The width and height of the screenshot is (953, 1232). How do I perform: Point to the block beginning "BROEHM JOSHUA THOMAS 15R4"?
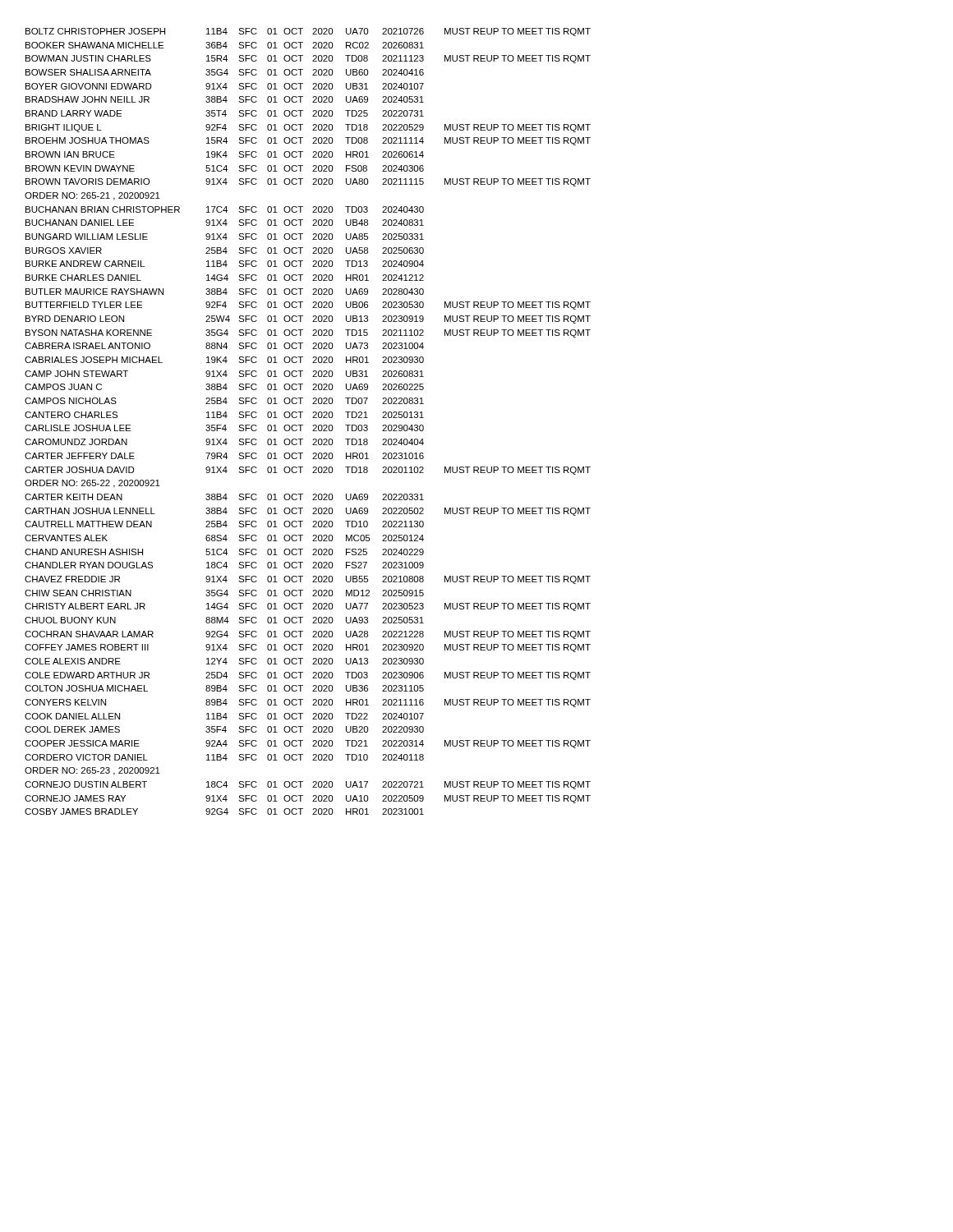pyautogui.click(x=476, y=141)
